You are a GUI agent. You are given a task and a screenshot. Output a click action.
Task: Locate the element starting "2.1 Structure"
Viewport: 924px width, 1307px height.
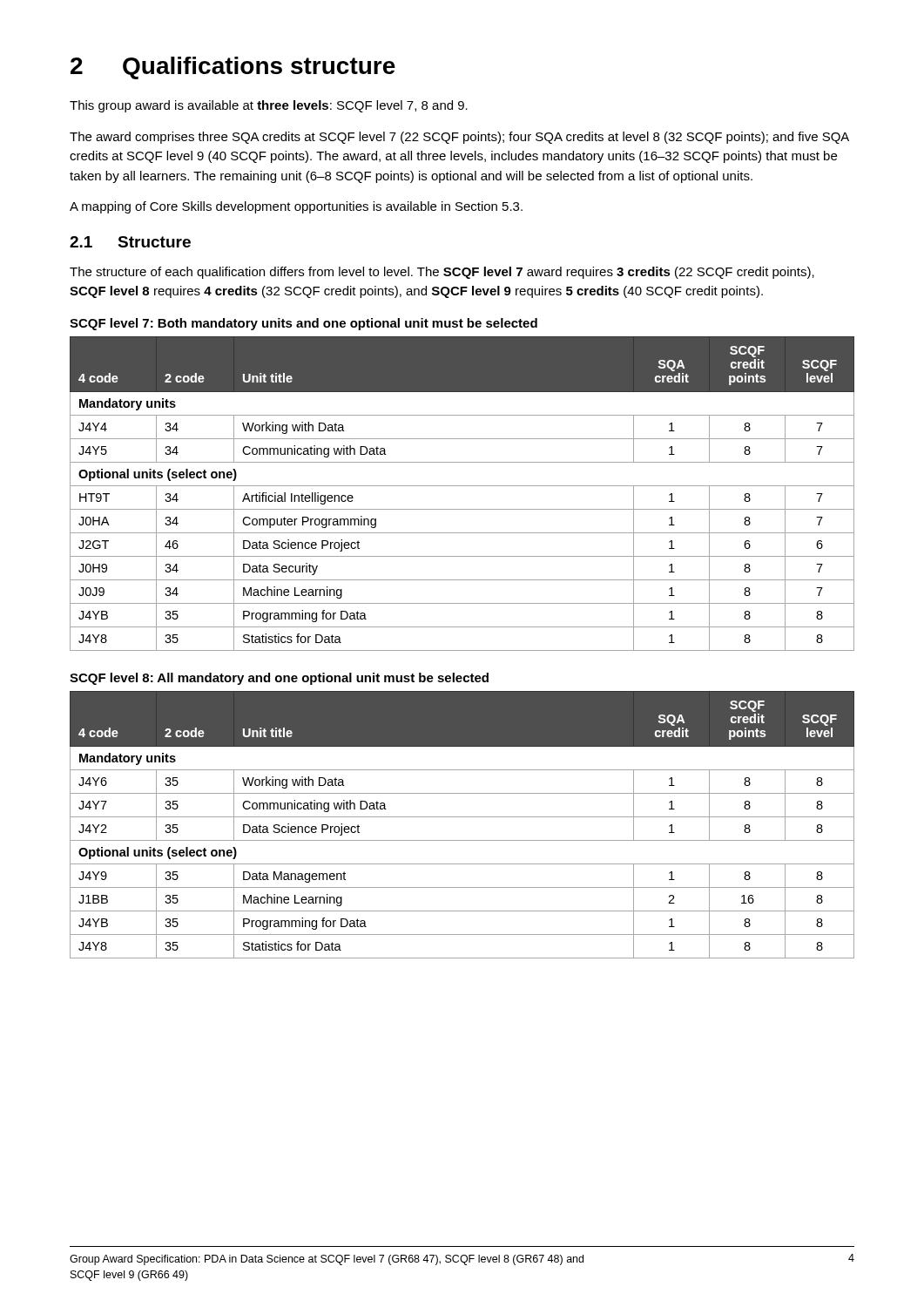tap(130, 242)
